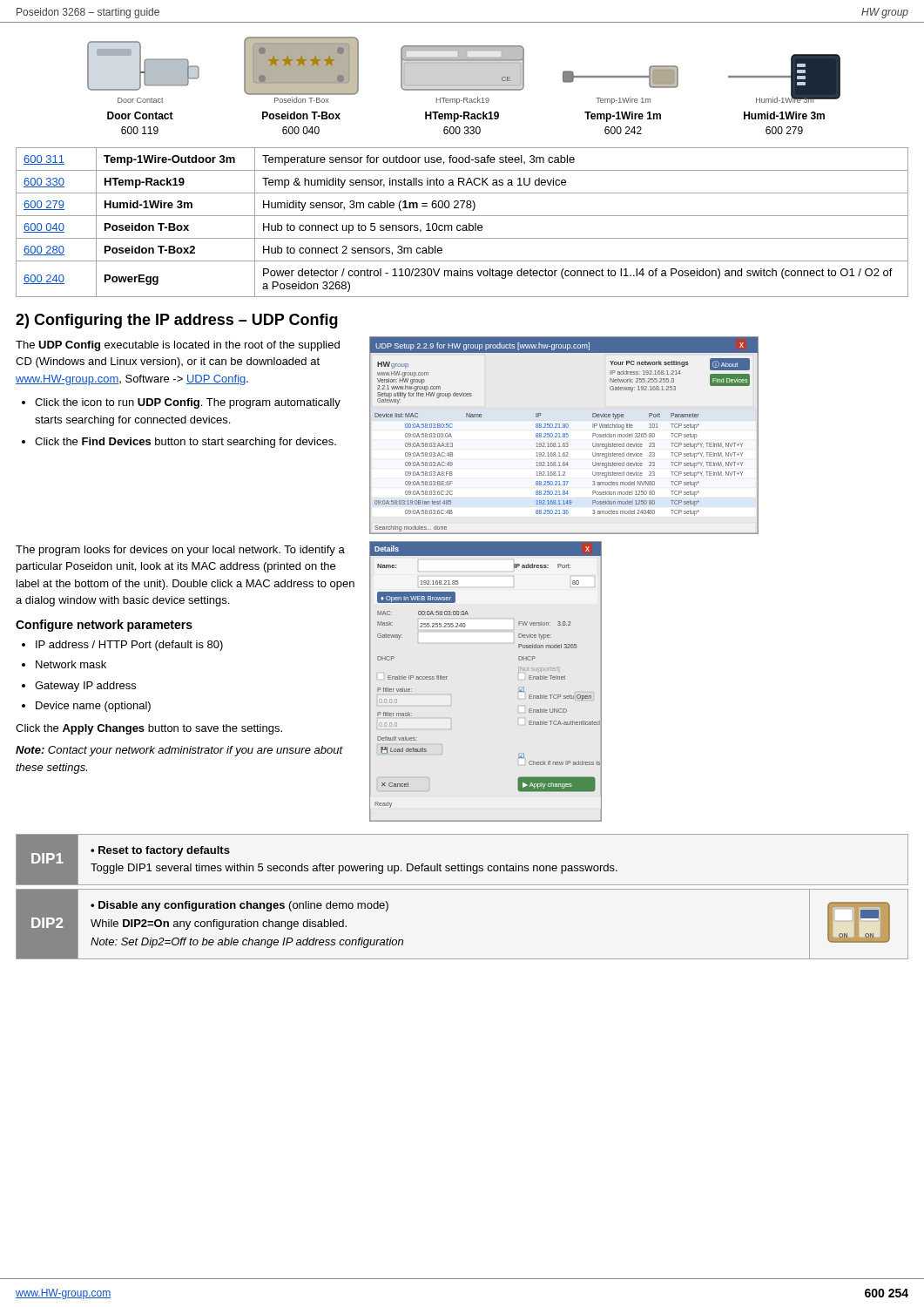Point to the block beginning "Click the Apply Changes button to"
The width and height of the screenshot is (924, 1307).
tap(149, 728)
